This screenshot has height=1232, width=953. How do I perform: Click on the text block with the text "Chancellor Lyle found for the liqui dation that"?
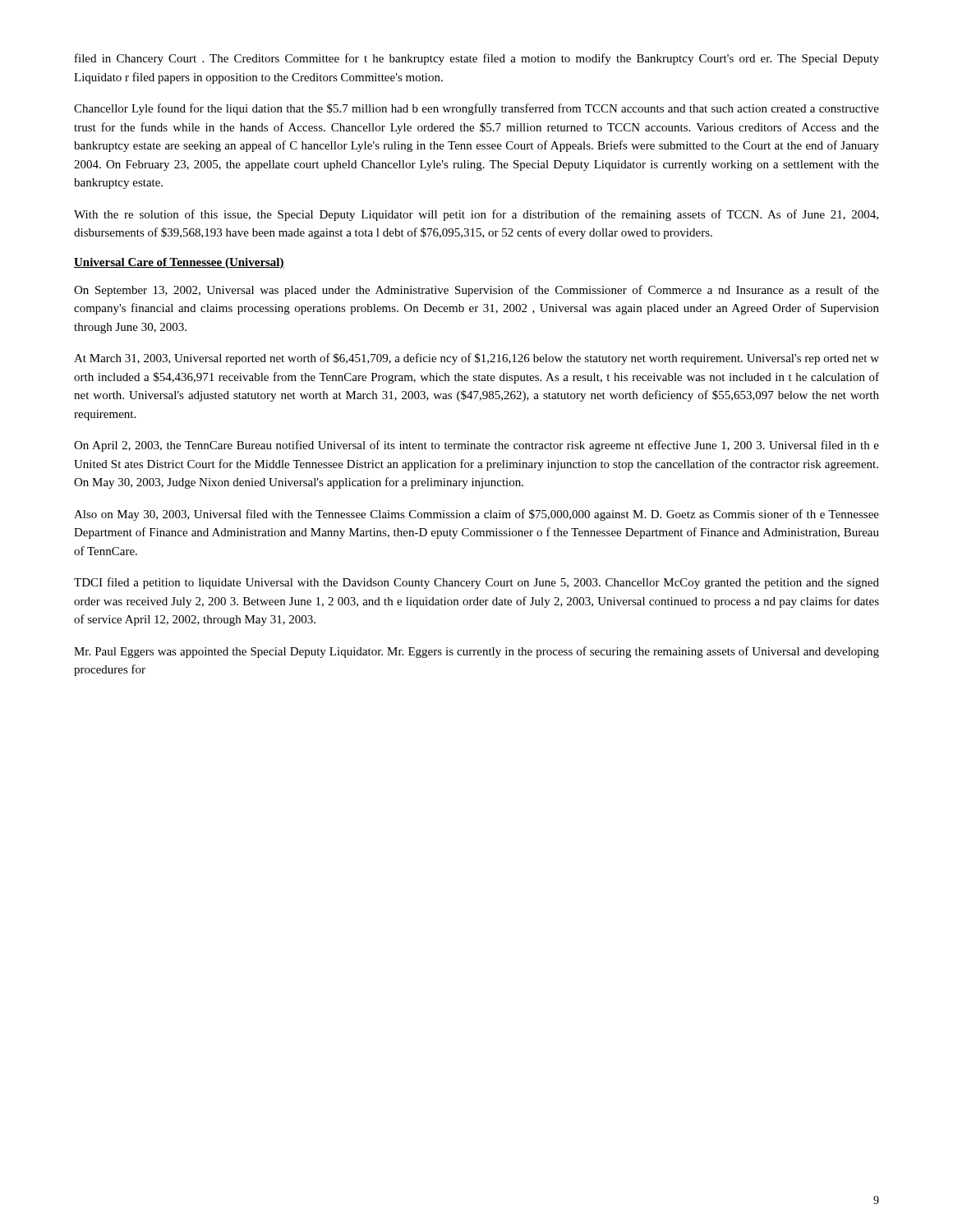pyautogui.click(x=476, y=145)
